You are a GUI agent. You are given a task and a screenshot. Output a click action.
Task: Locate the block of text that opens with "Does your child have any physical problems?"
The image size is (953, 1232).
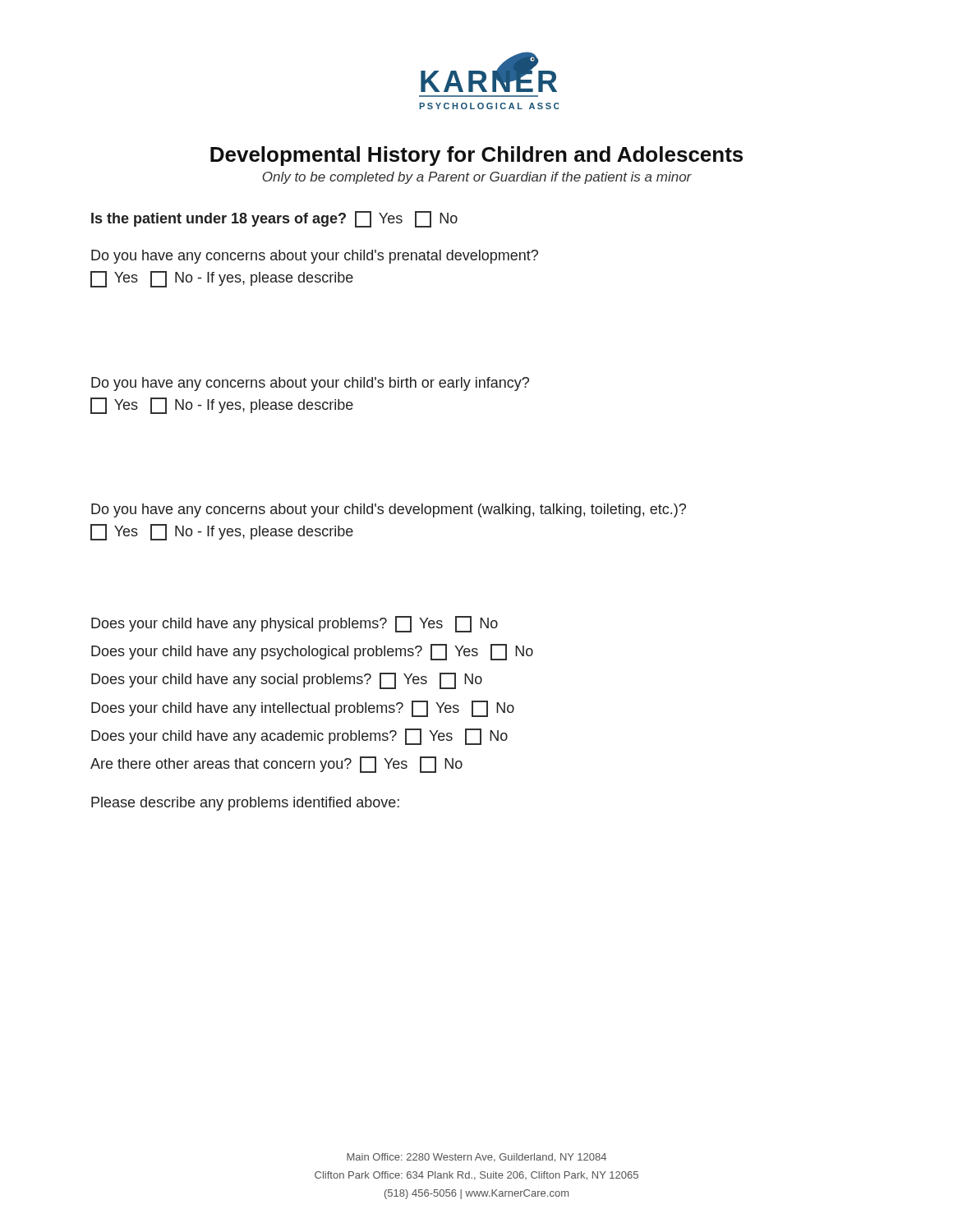pyautogui.click(x=294, y=624)
